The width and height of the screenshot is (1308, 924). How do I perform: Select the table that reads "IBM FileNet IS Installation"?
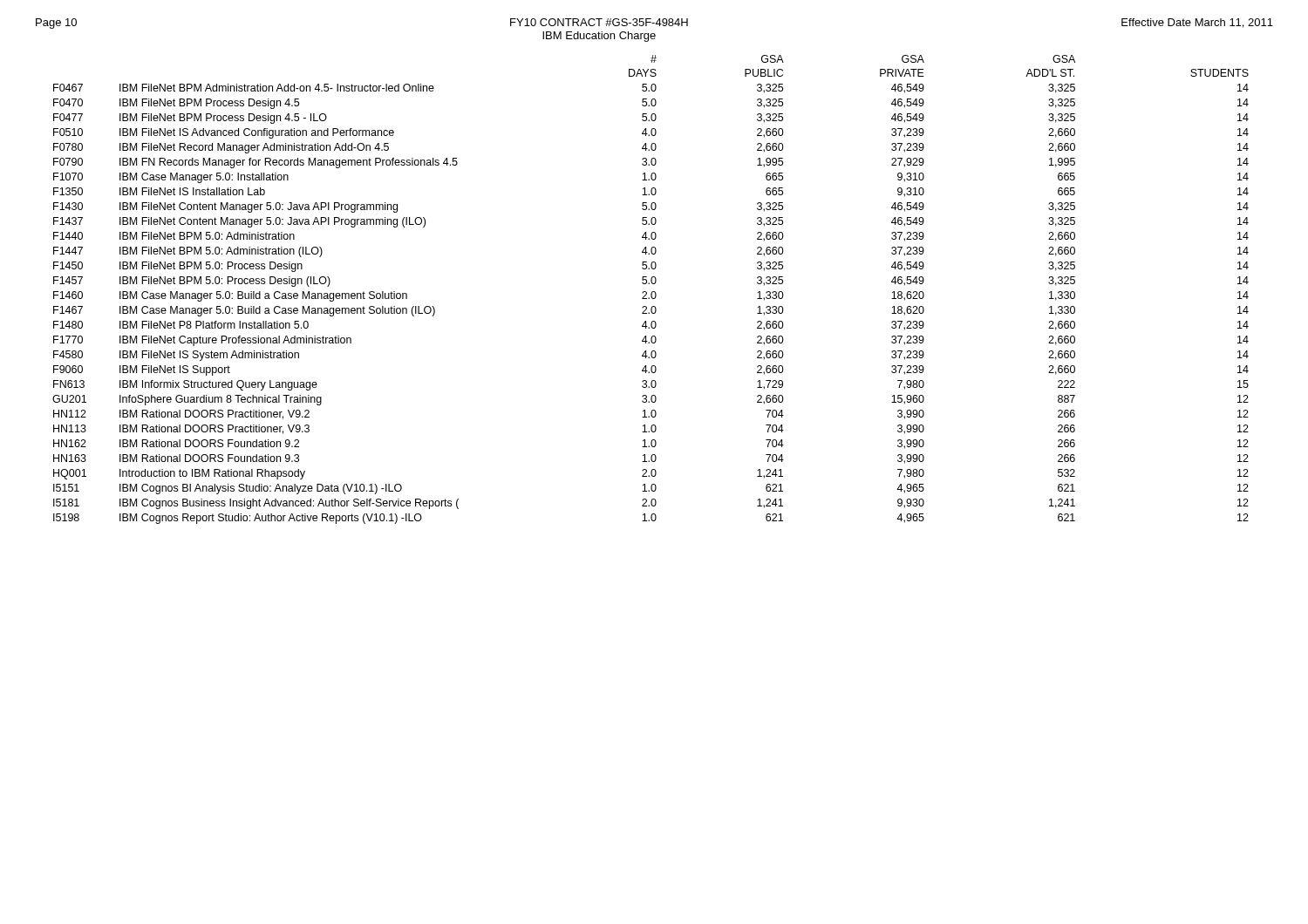point(654,289)
